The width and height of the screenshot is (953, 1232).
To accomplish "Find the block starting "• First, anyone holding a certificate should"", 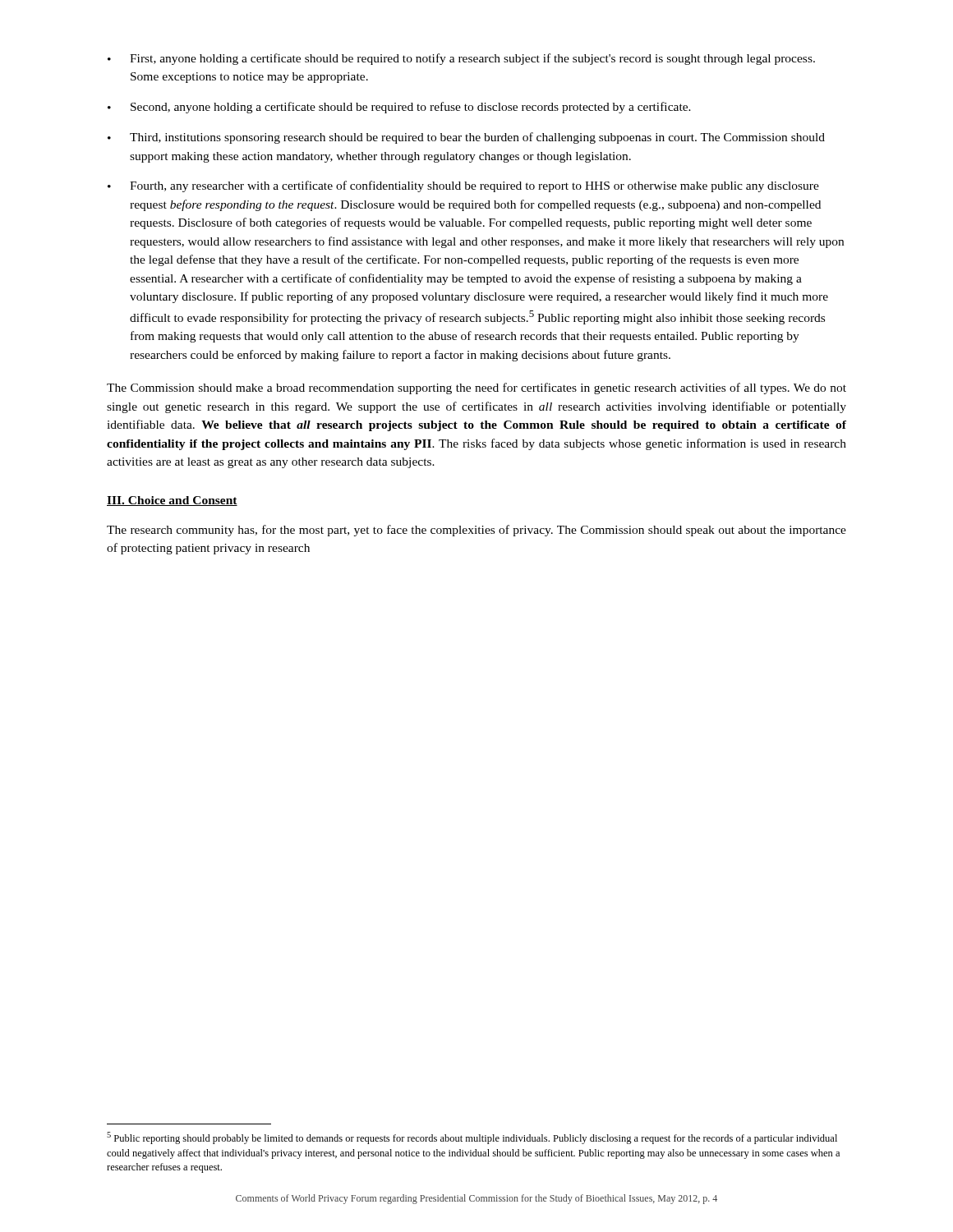I will 476,68.
